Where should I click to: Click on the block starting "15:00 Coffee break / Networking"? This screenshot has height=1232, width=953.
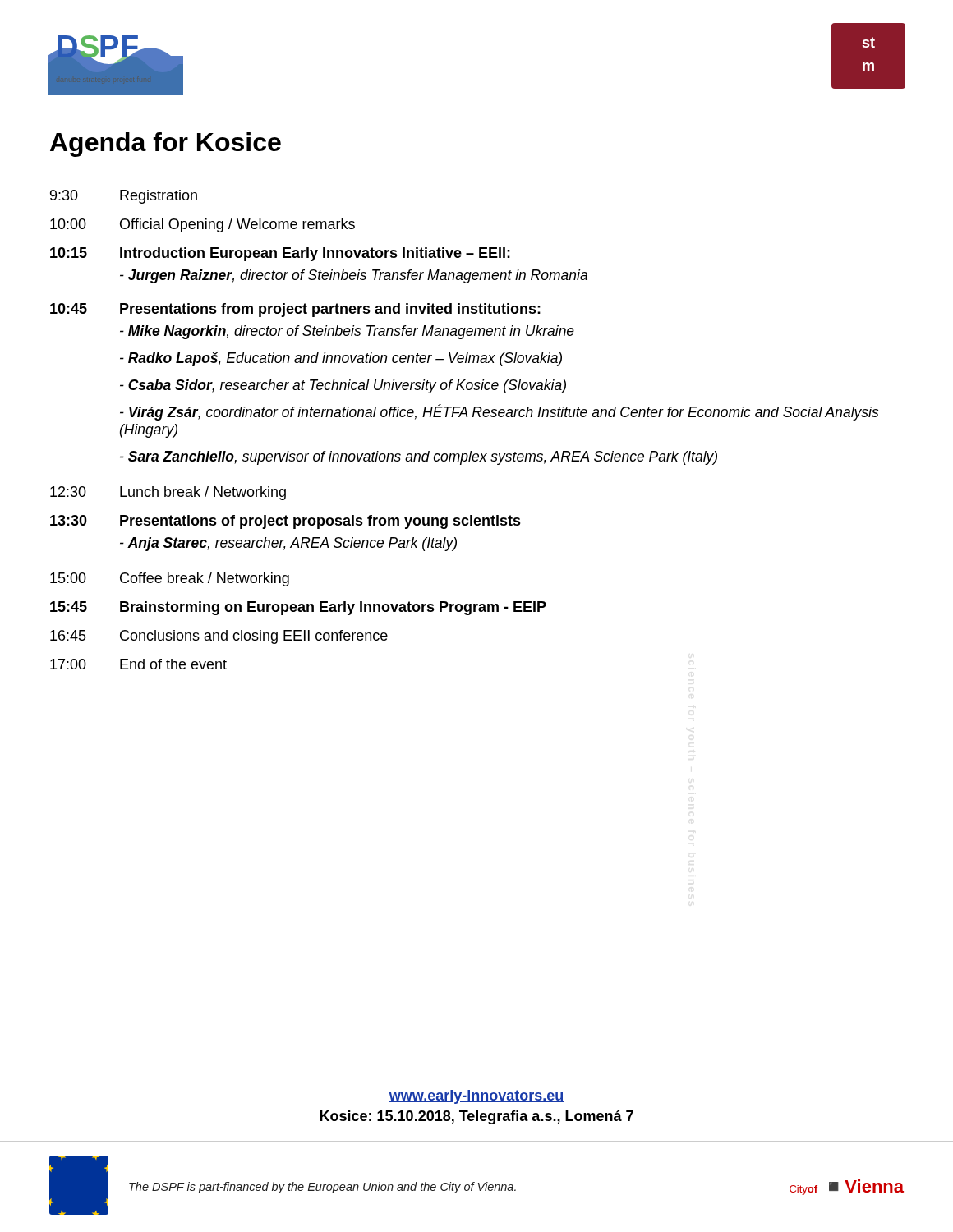pos(170,579)
